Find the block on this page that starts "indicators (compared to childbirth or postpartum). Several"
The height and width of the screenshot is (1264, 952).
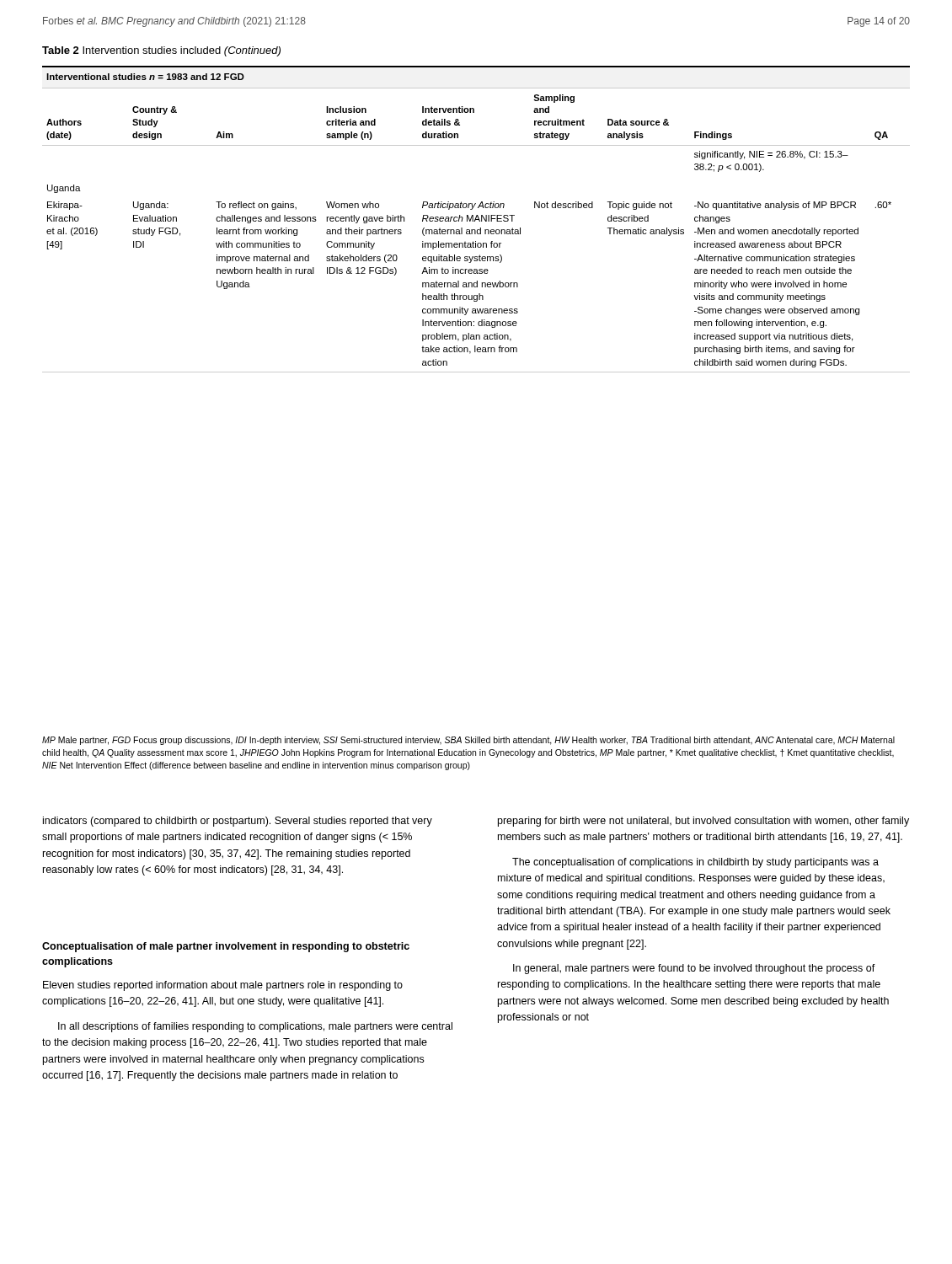click(x=249, y=846)
